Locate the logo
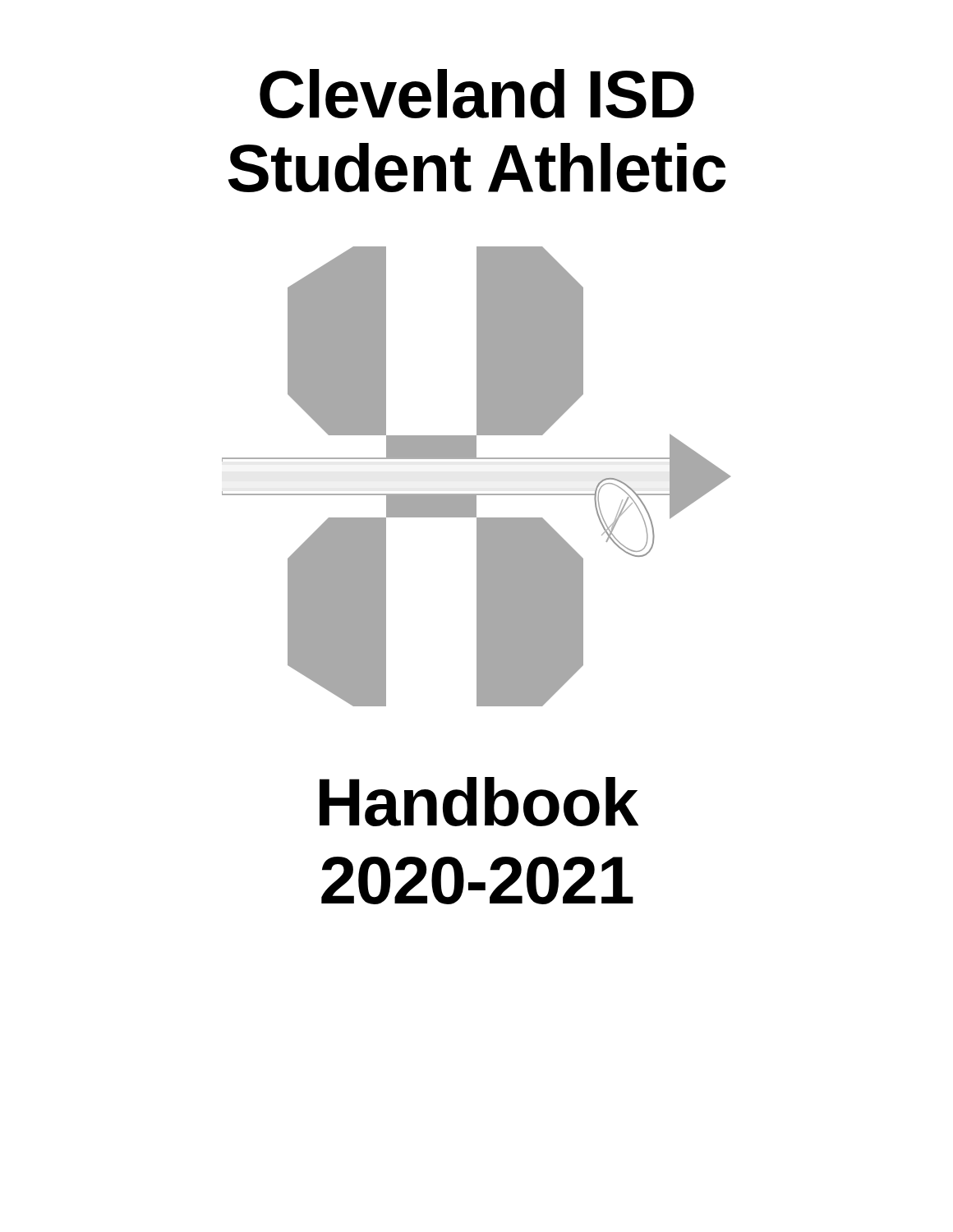This screenshot has height=1232, width=953. (476, 477)
